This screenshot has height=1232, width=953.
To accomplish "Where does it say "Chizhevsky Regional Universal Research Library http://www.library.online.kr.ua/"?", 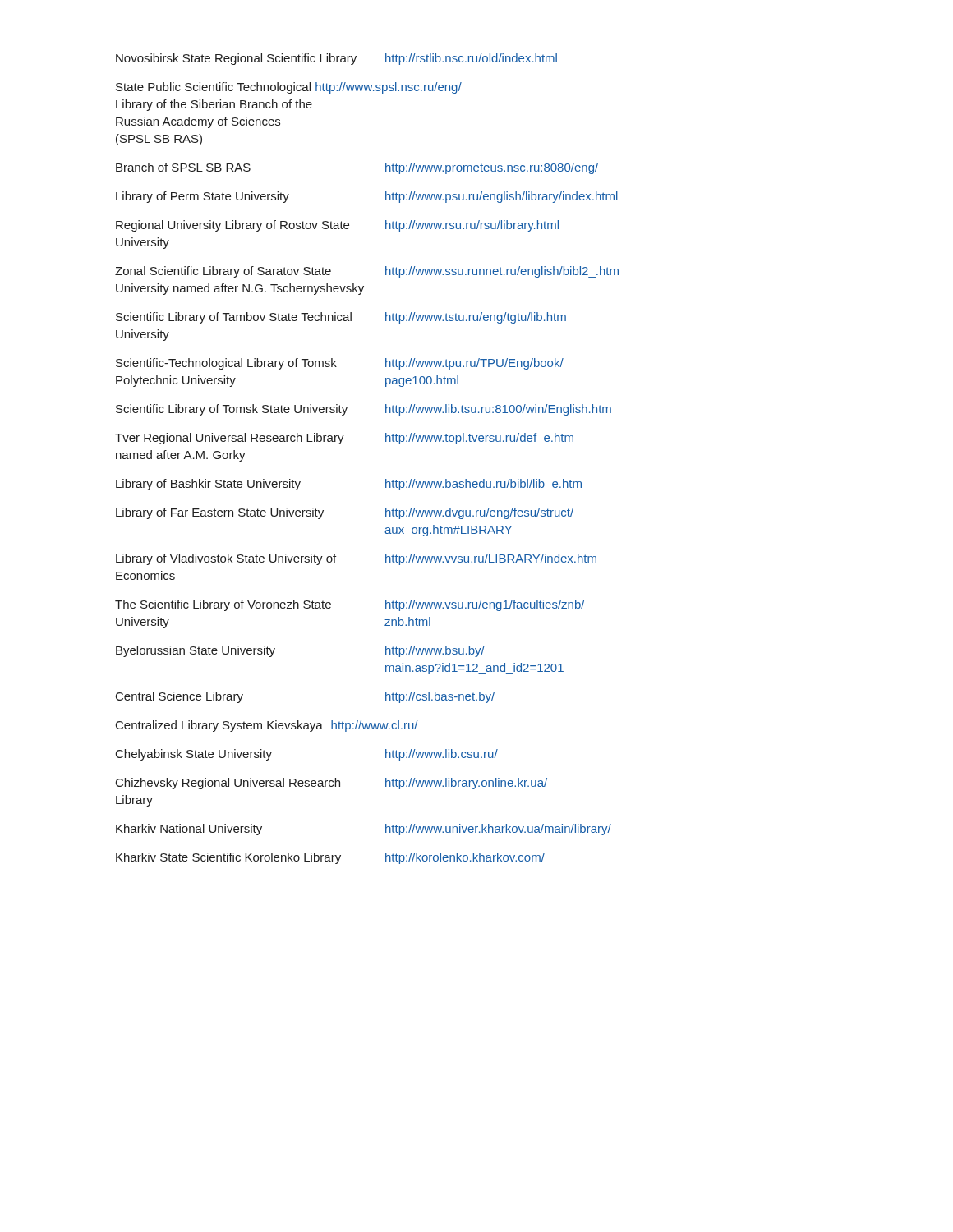I will pyautogui.click(x=501, y=791).
